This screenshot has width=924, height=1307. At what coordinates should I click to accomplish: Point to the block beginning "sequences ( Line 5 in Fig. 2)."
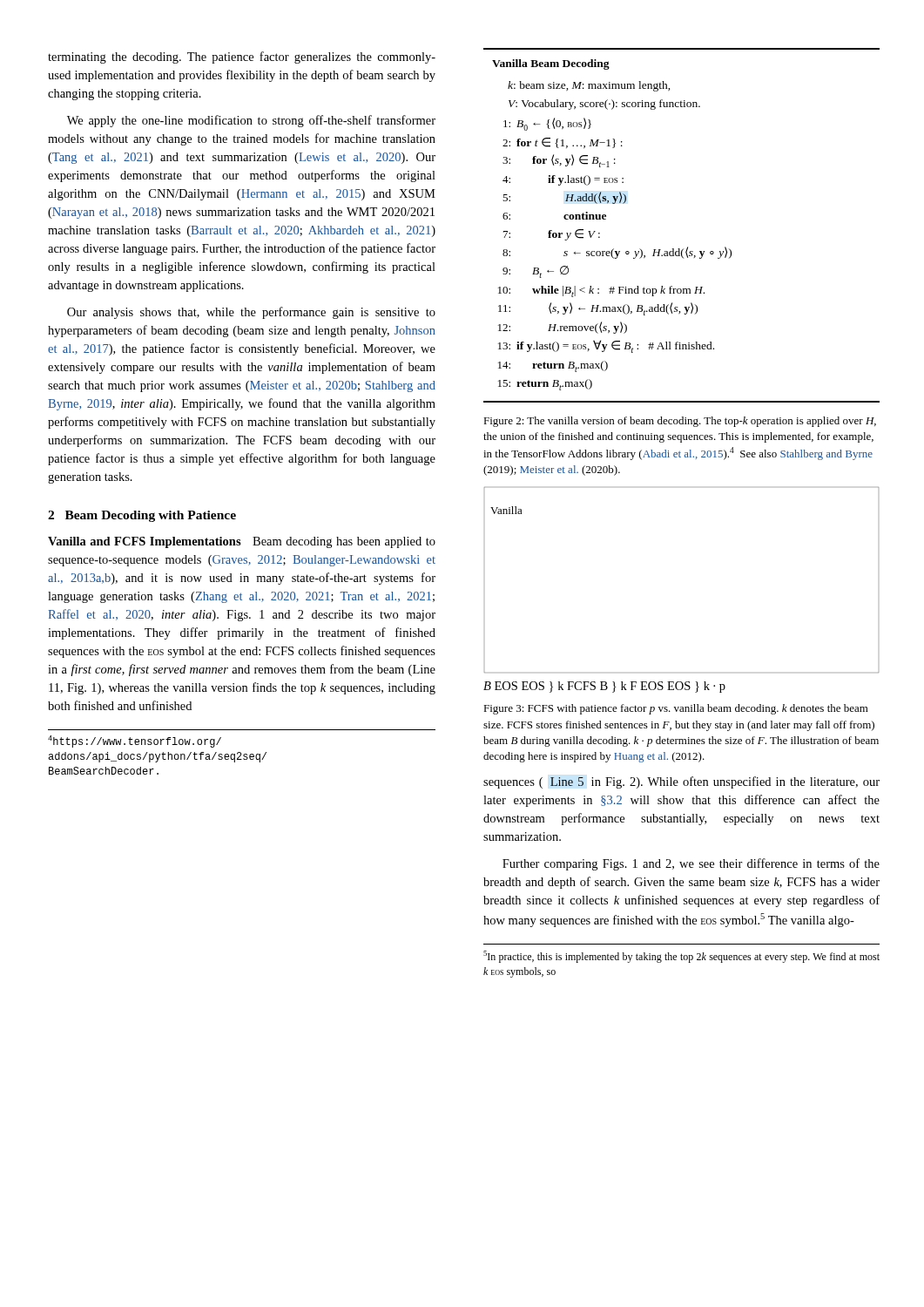[x=681, y=851]
